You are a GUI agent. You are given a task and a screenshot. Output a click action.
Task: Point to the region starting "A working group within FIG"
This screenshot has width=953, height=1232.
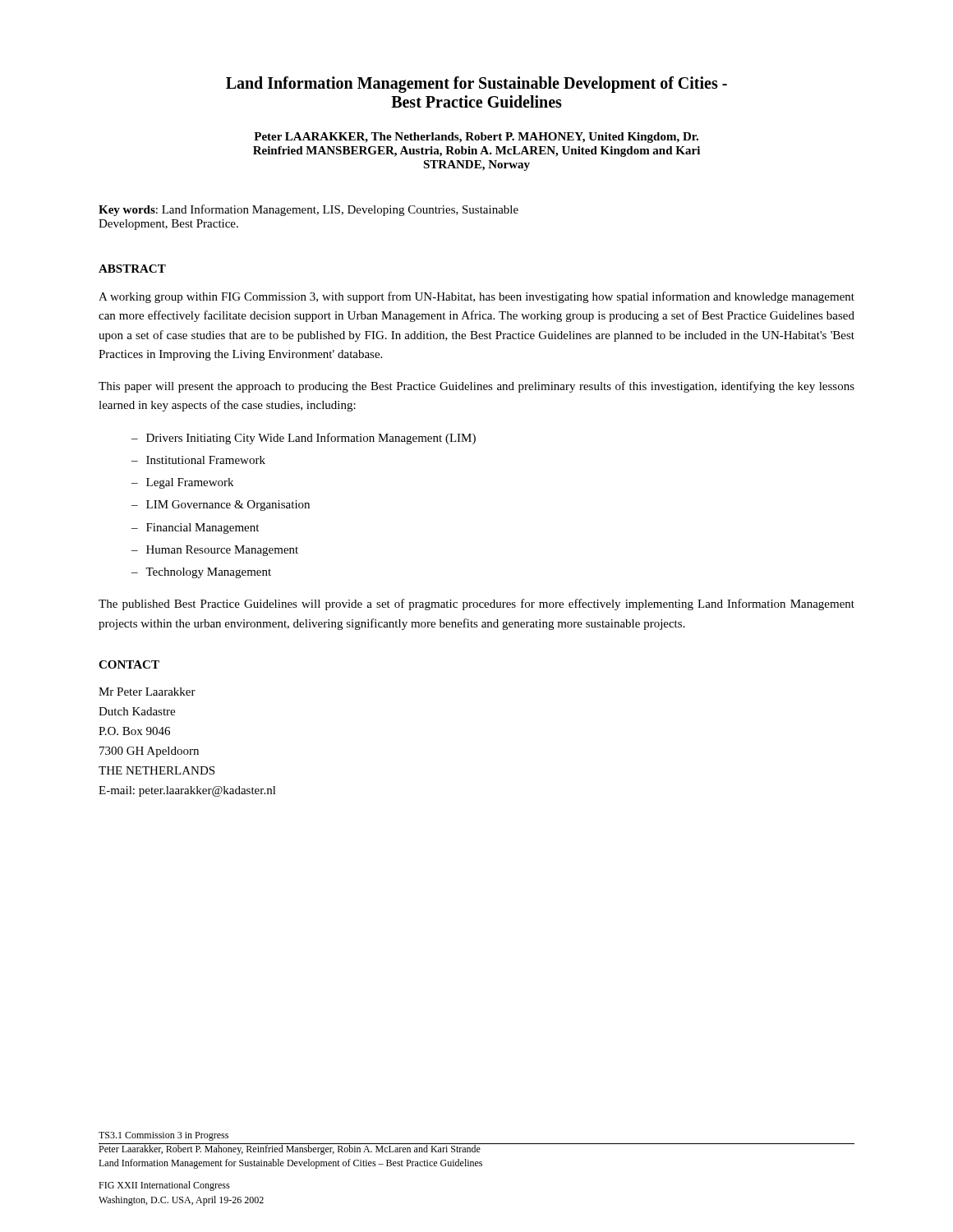(476, 326)
